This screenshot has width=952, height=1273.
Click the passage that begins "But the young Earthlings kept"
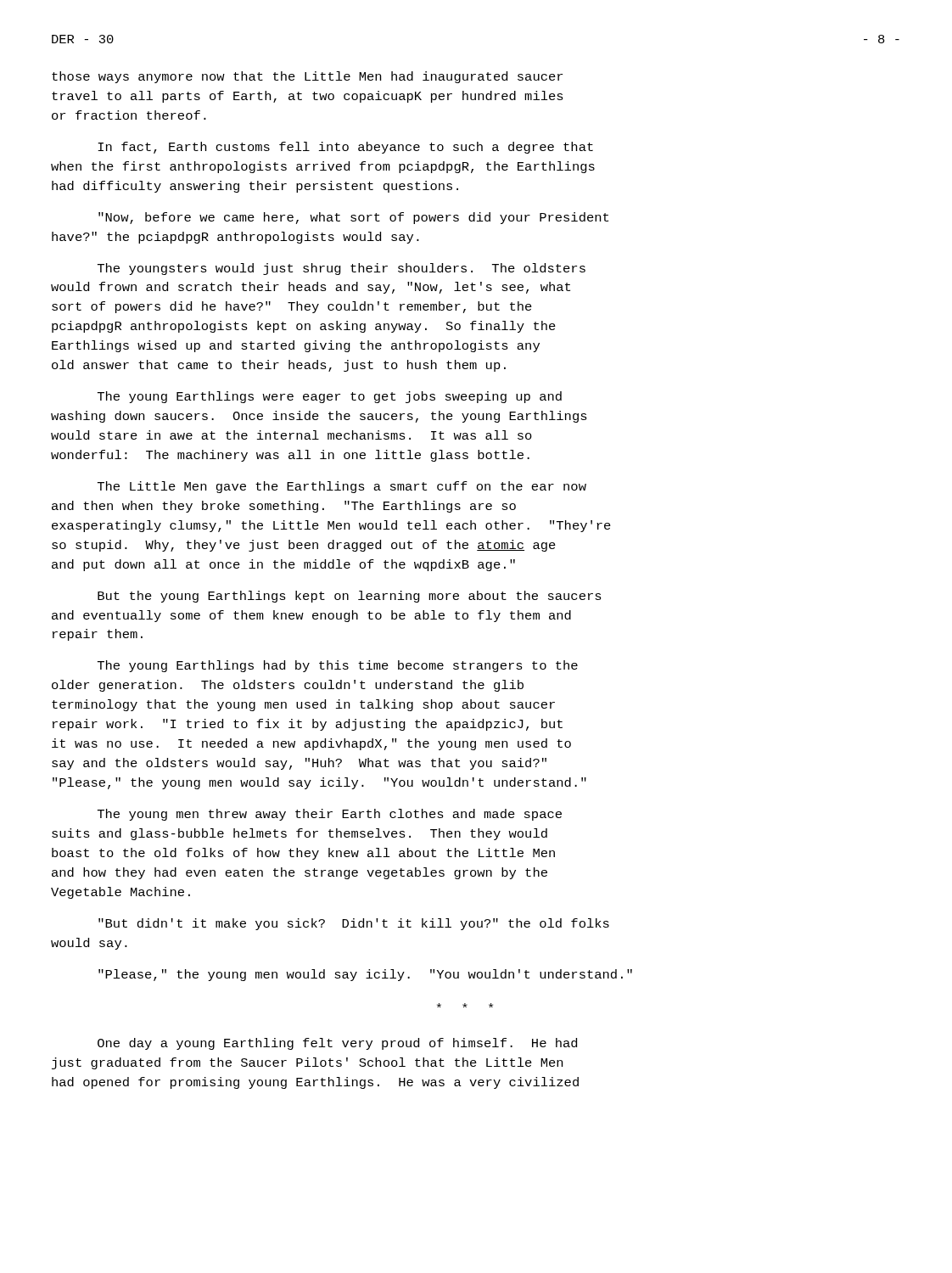pyautogui.click(x=326, y=616)
